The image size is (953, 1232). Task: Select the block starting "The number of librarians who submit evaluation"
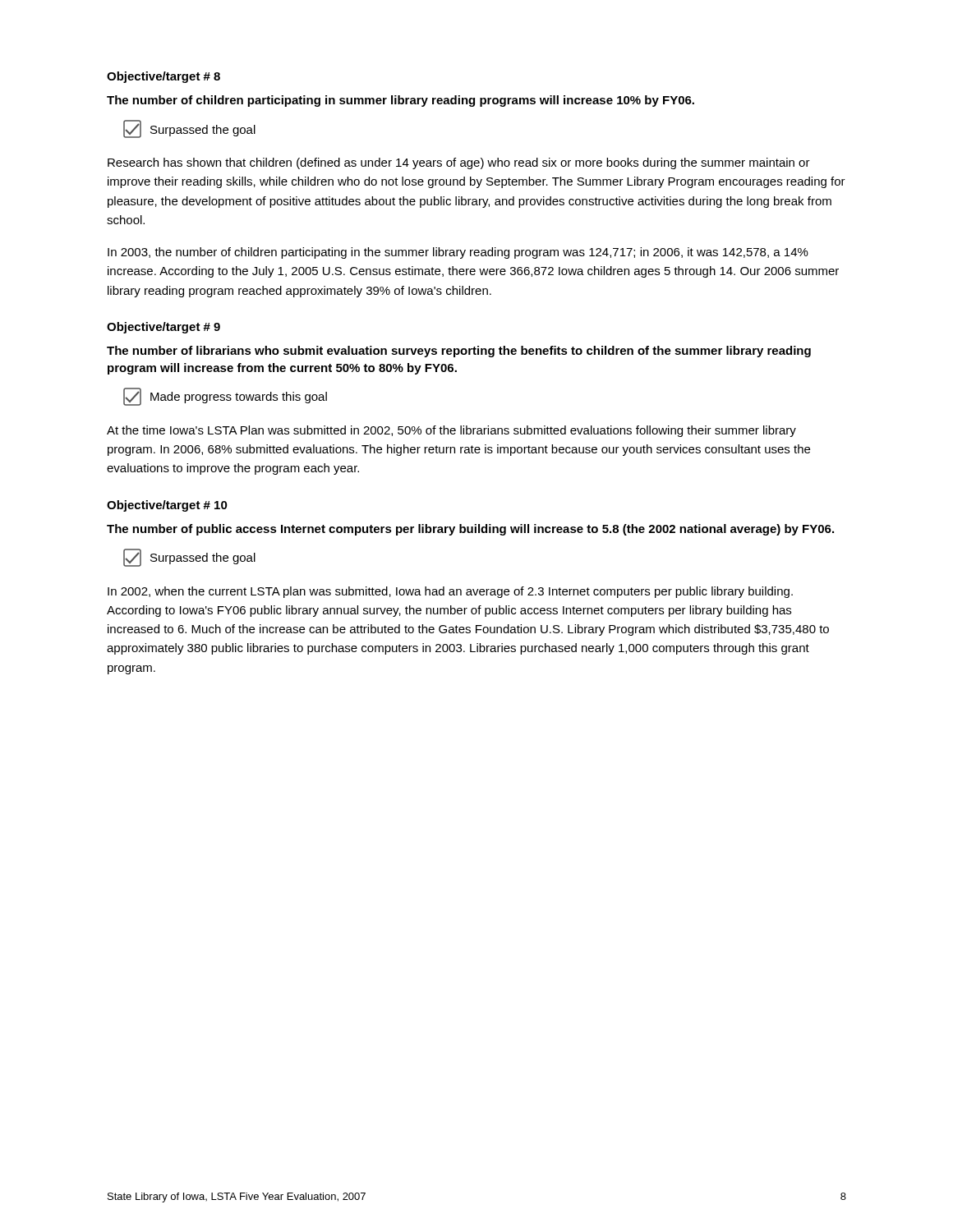click(459, 359)
